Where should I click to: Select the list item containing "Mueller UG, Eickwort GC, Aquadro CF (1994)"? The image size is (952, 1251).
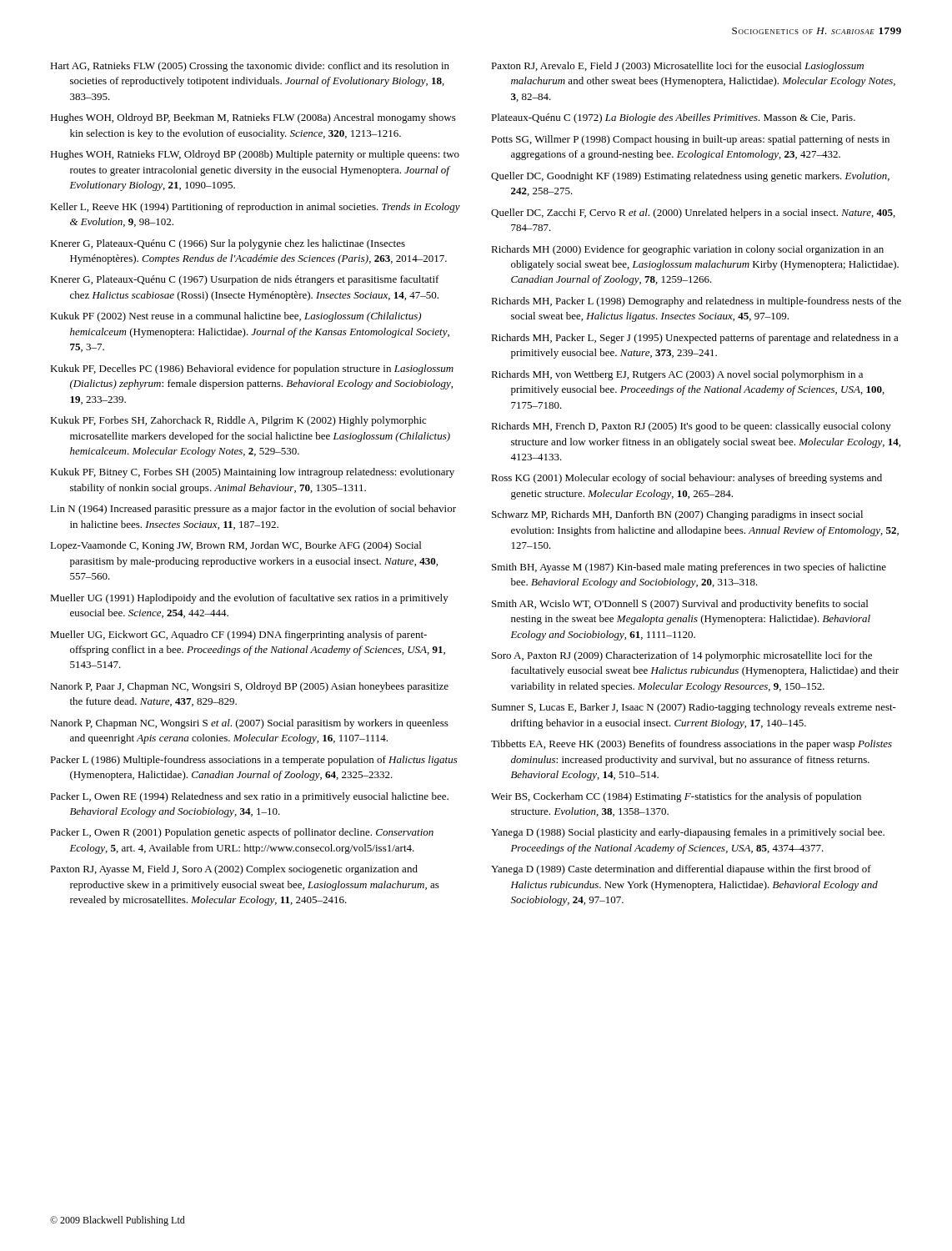point(248,649)
